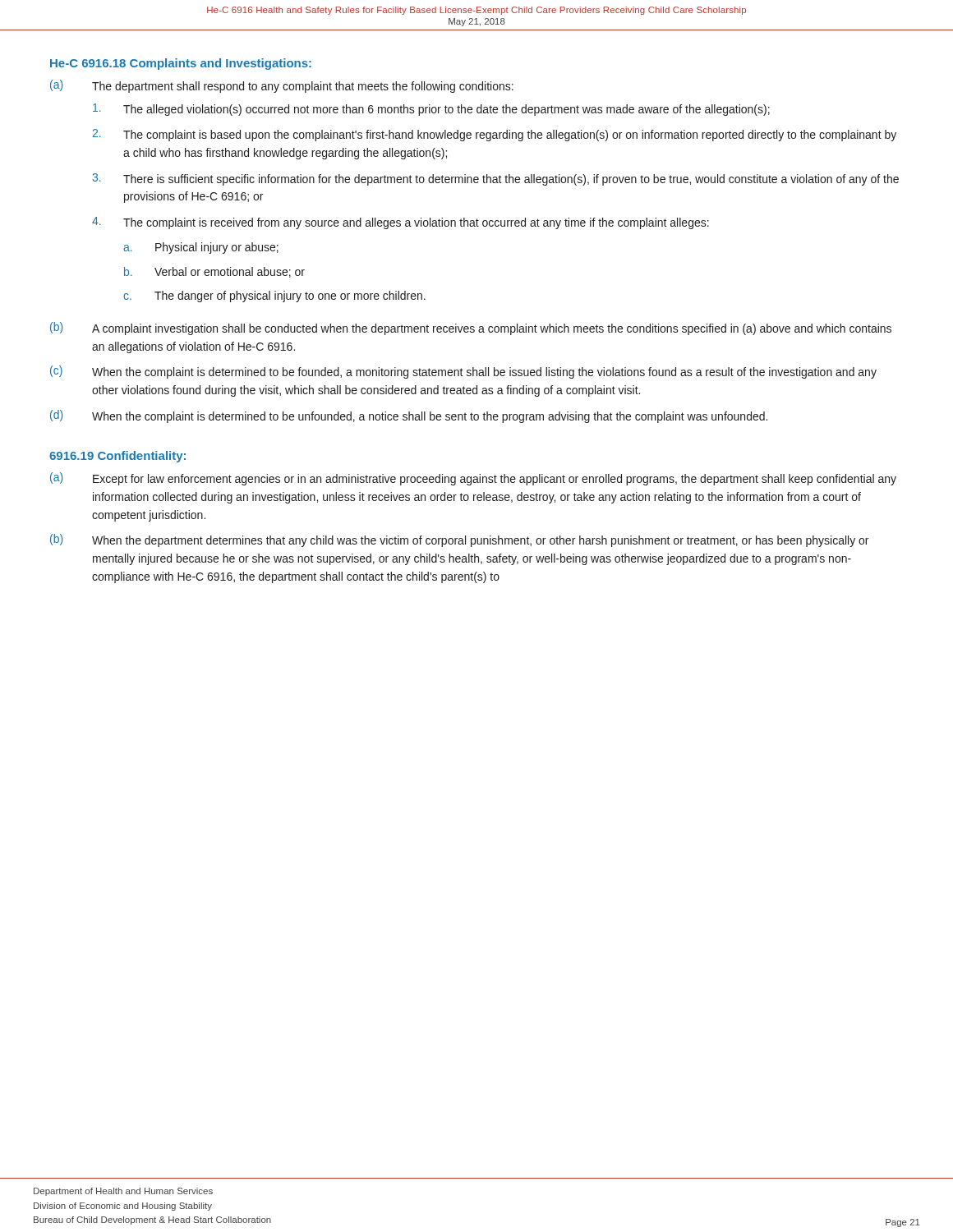Click on the passage starting "The alleged violation(s) occurred"
The height and width of the screenshot is (1232, 953).
498,110
